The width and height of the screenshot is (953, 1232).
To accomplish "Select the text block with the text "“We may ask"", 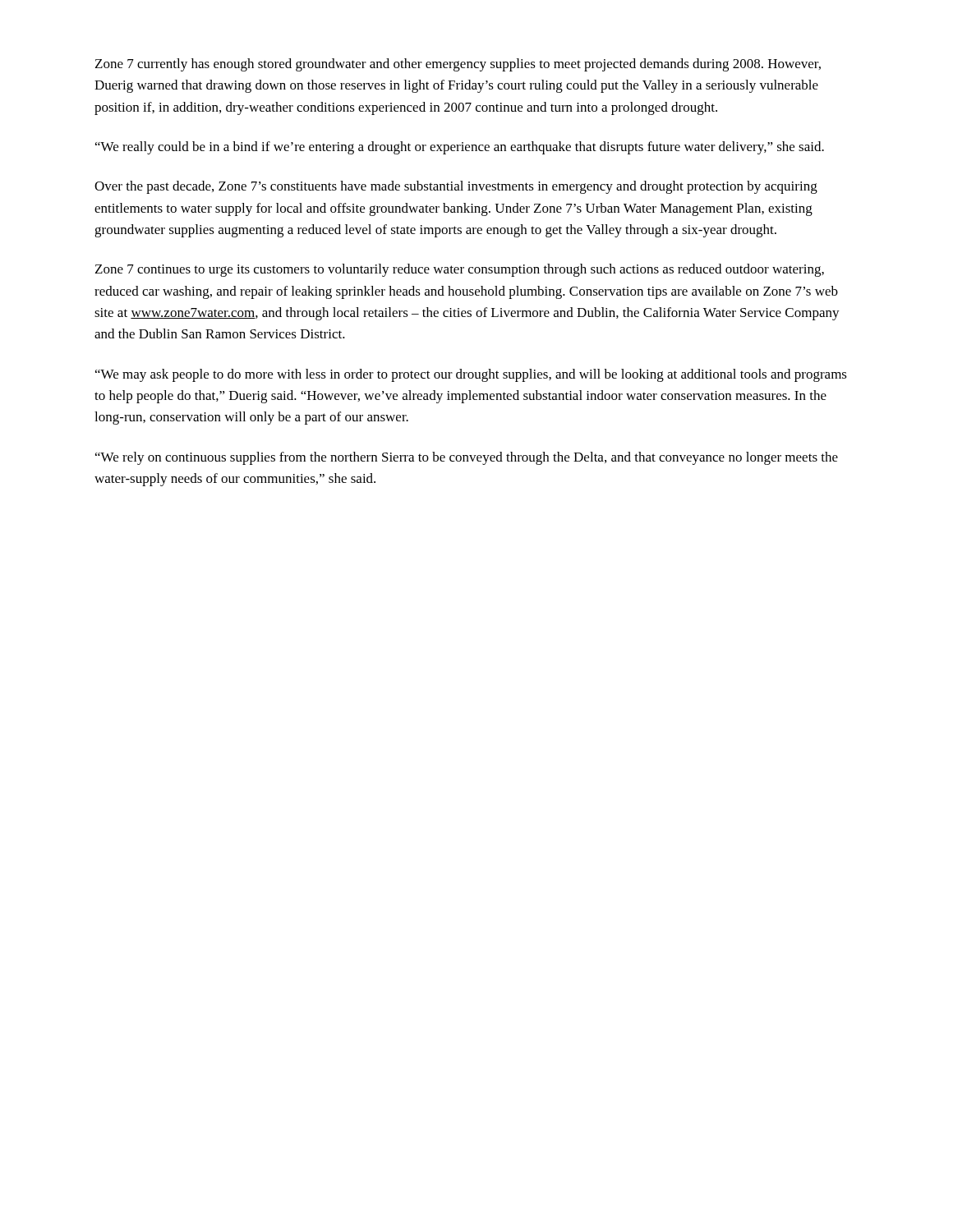I will [x=471, y=396].
